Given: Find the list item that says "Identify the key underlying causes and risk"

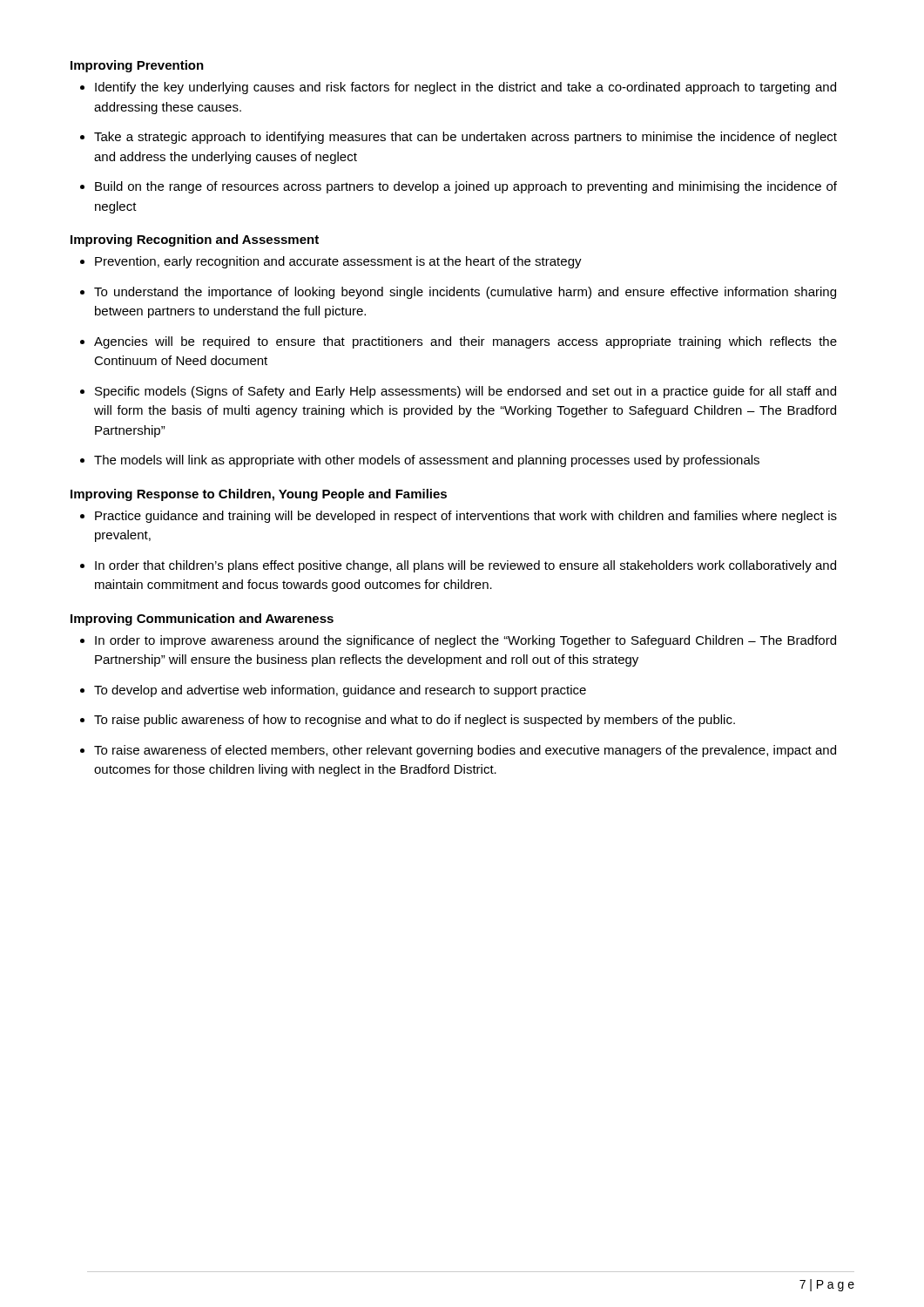Looking at the screenshot, I should point(465,97).
